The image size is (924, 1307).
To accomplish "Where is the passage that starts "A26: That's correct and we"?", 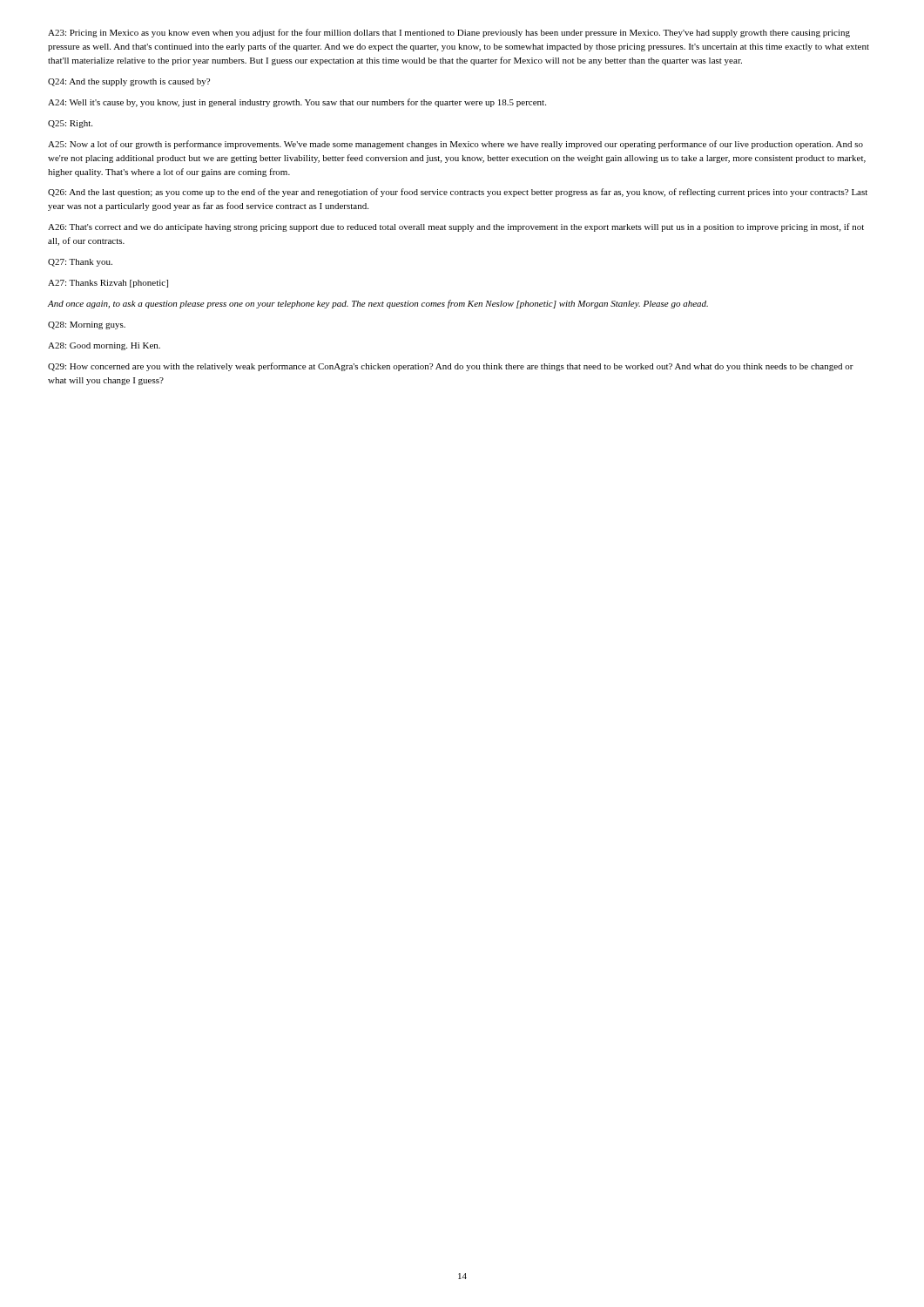I will point(456,234).
